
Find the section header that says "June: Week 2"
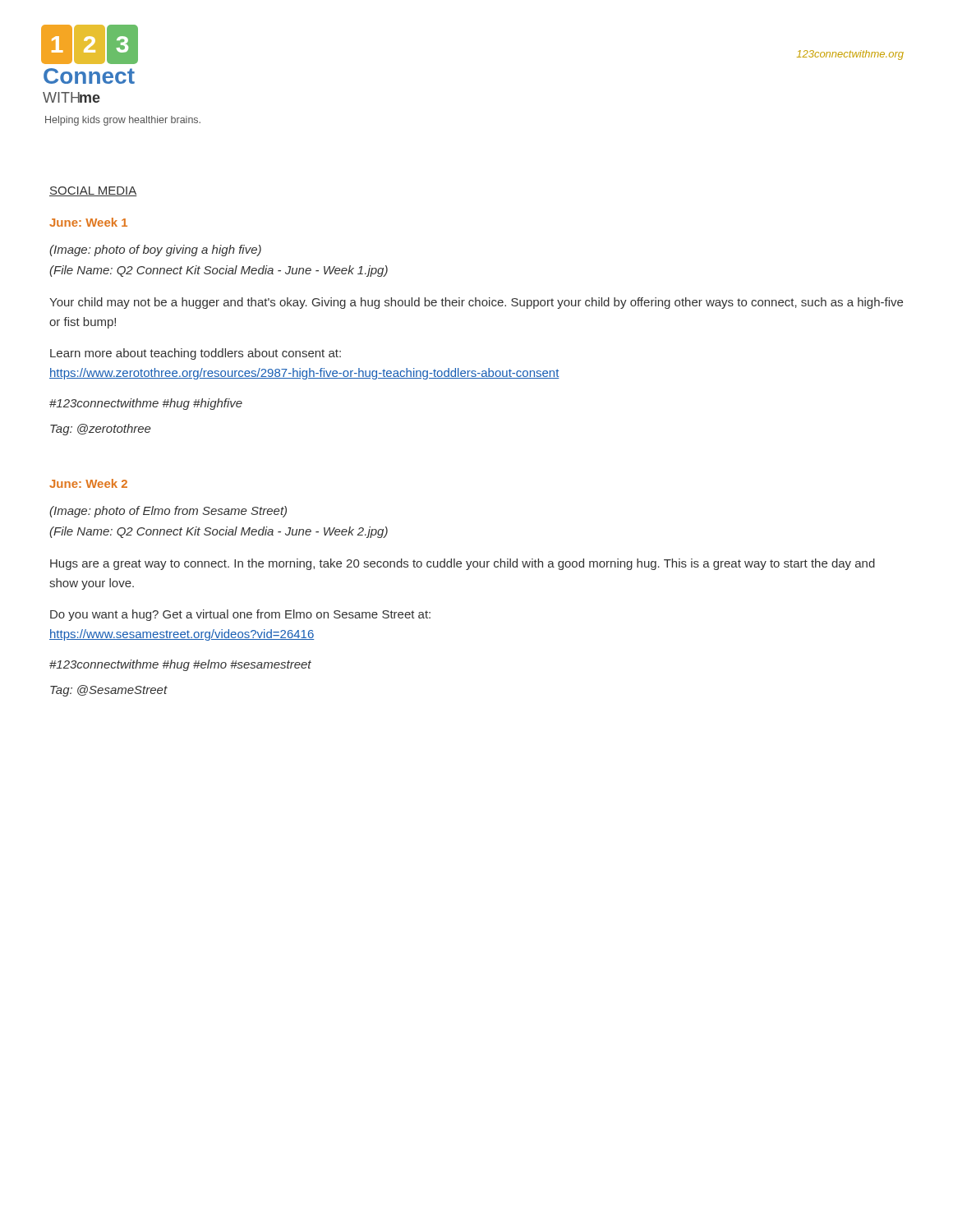pyautogui.click(x=89, y=483)
